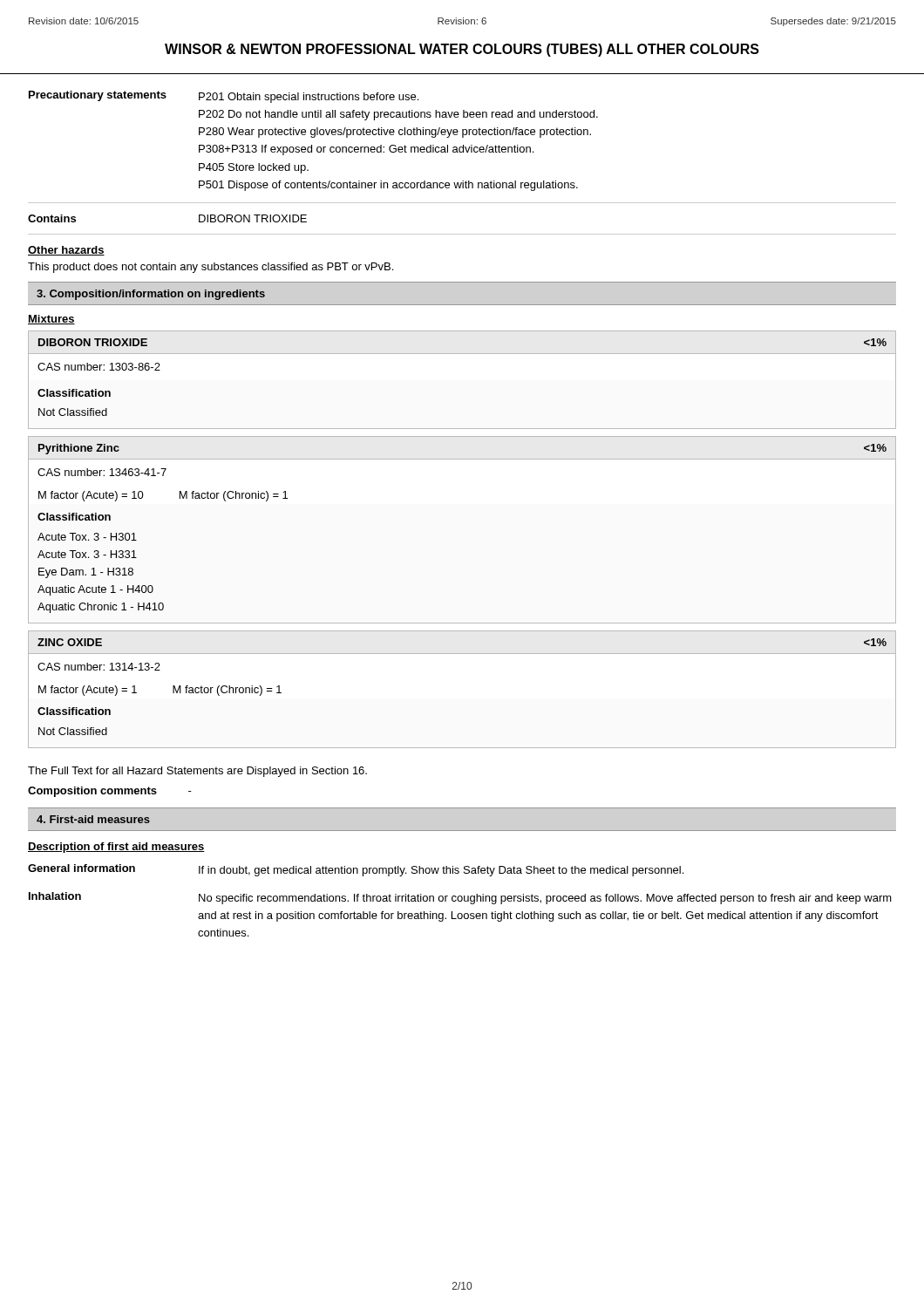Click on the text starting "Inhalation No specific recommendations. If"
The width and height of the screenshot is (924, 1308).
click(x=462, y=916)
